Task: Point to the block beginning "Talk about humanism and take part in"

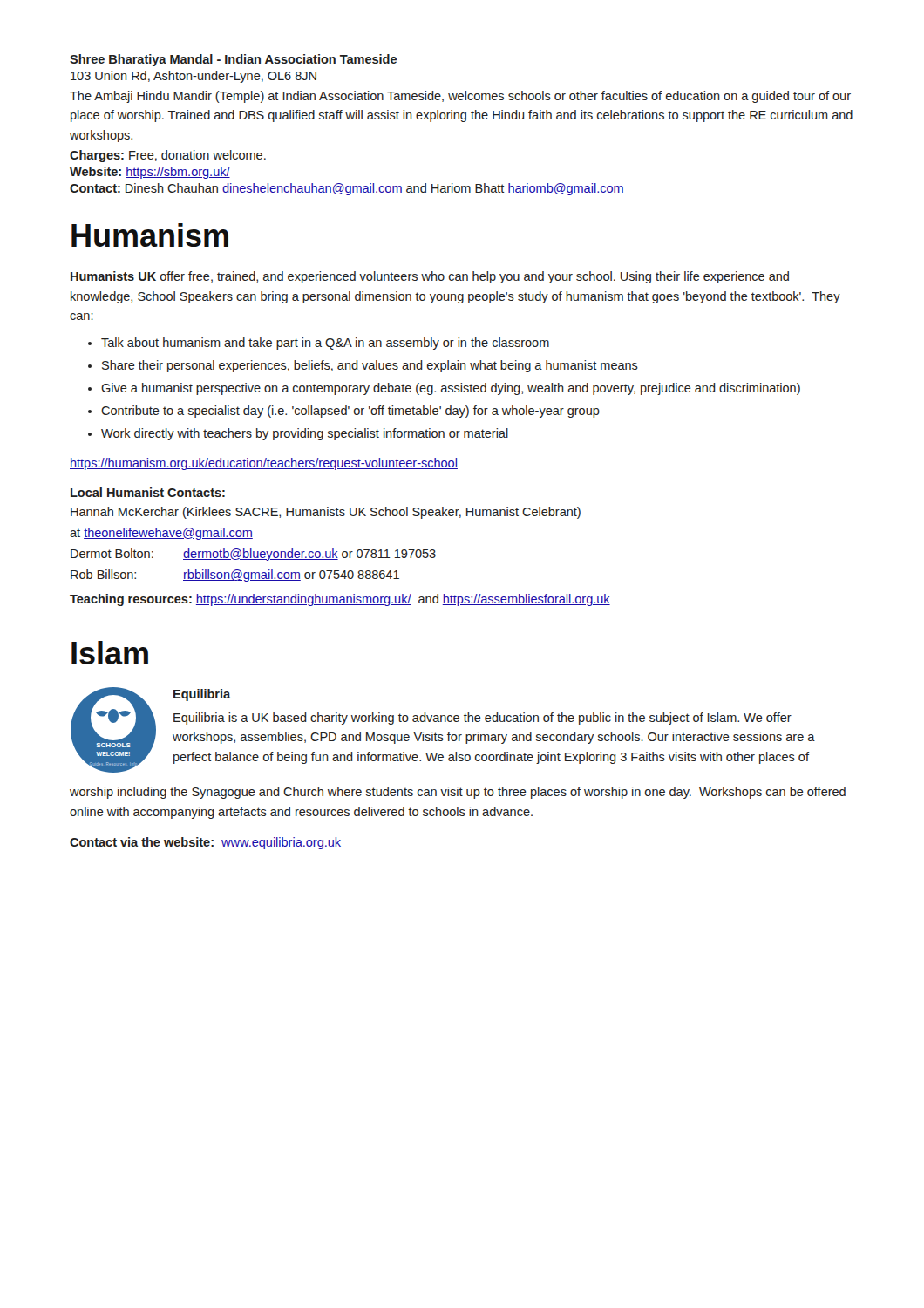Action: [x=462, y=389]
